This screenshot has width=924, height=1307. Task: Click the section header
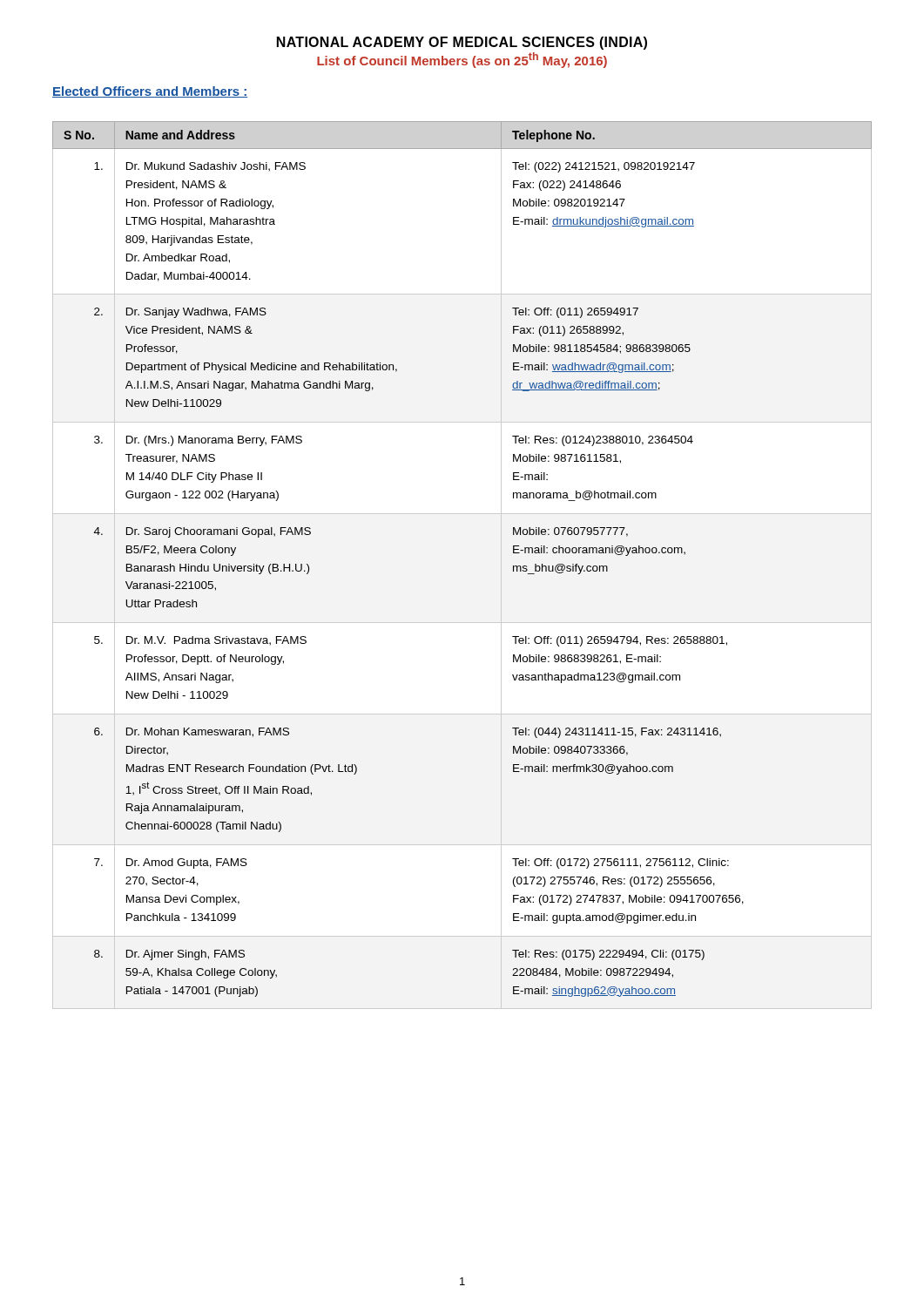150,91
